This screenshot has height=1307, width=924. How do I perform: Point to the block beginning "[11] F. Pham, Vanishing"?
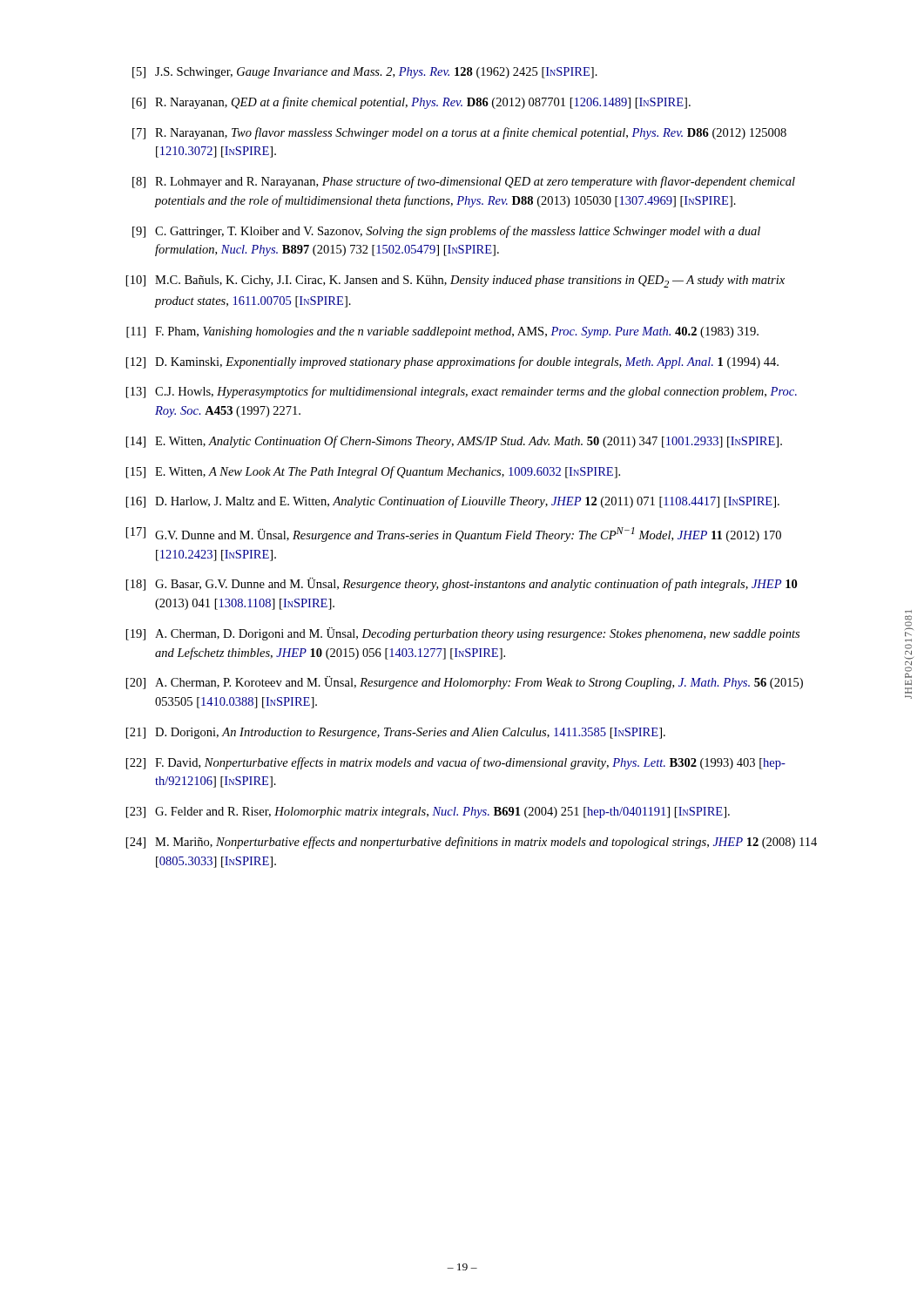[462, 332]
